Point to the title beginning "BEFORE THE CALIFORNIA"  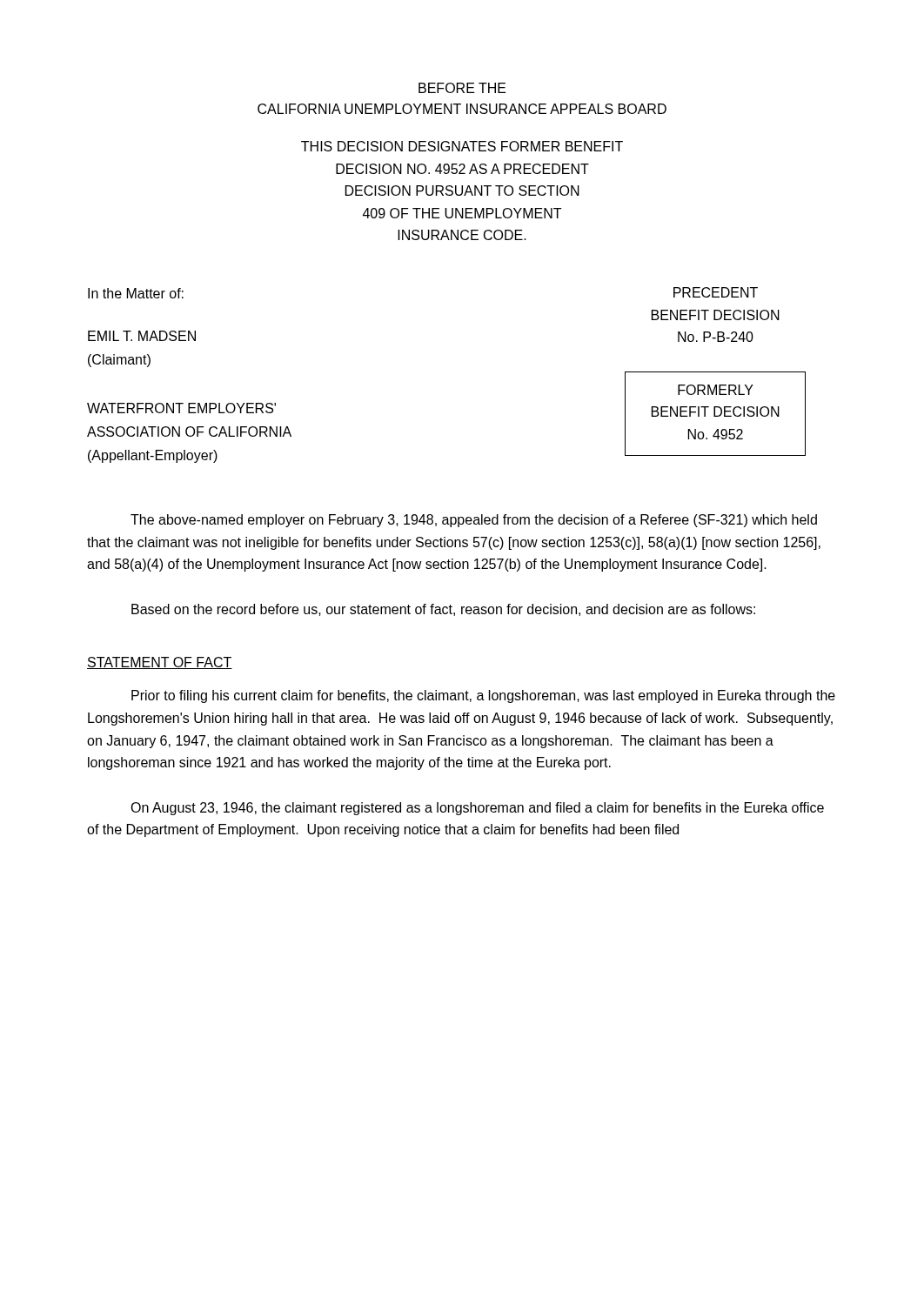[462, 99]
